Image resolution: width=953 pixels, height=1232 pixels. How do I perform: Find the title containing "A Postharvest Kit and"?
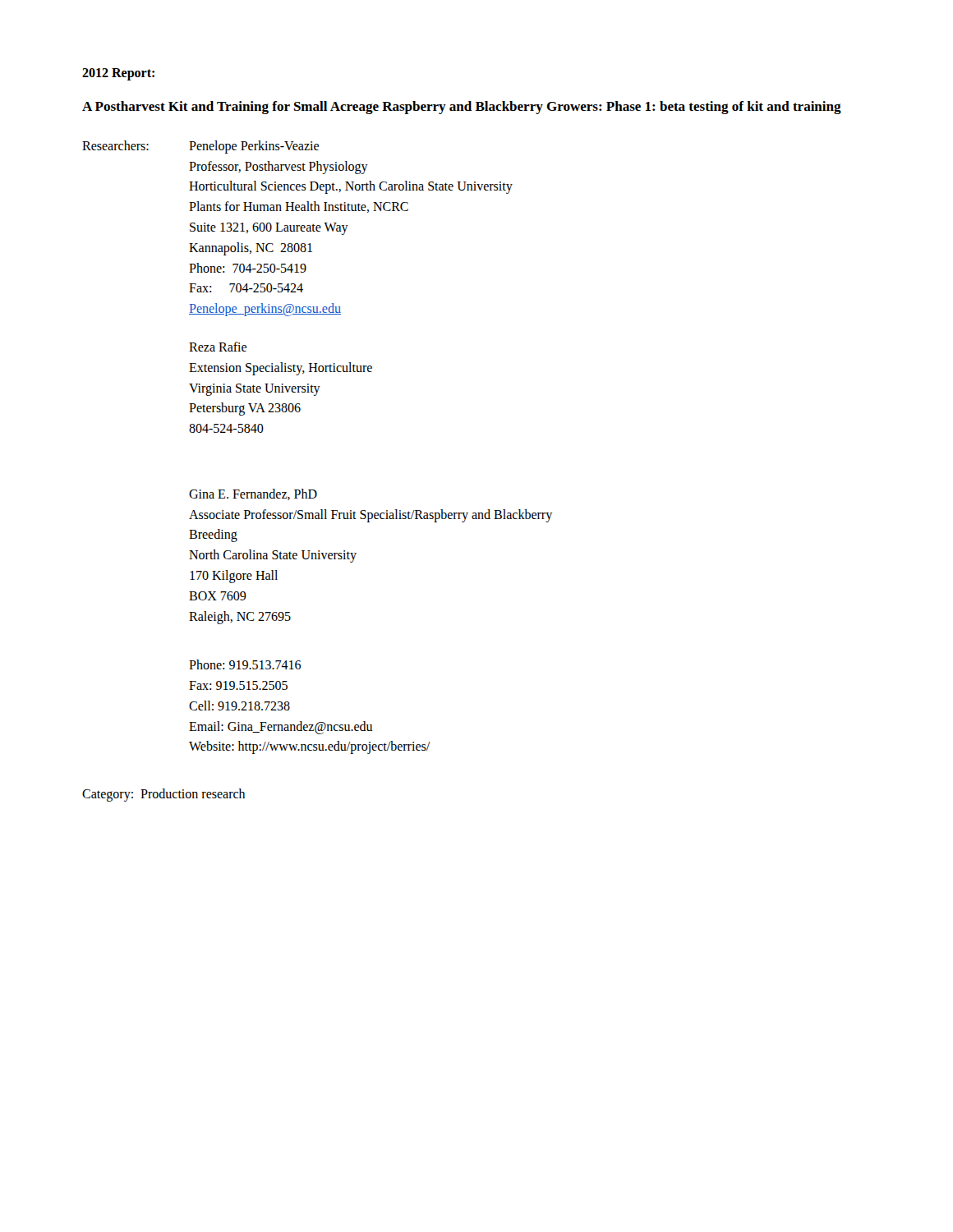click(x=461, y=106)
